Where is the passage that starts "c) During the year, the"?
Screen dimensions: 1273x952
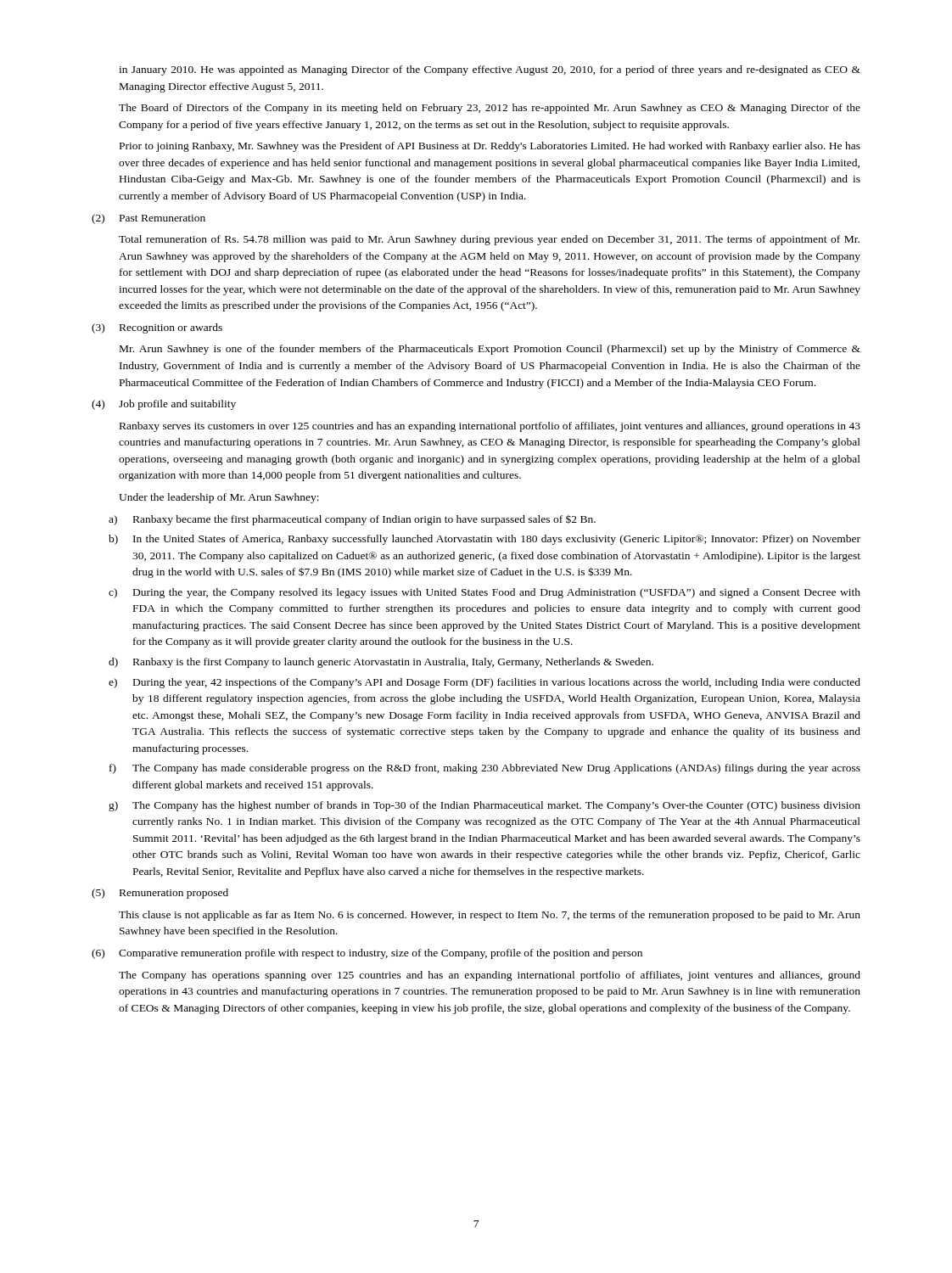484,617
